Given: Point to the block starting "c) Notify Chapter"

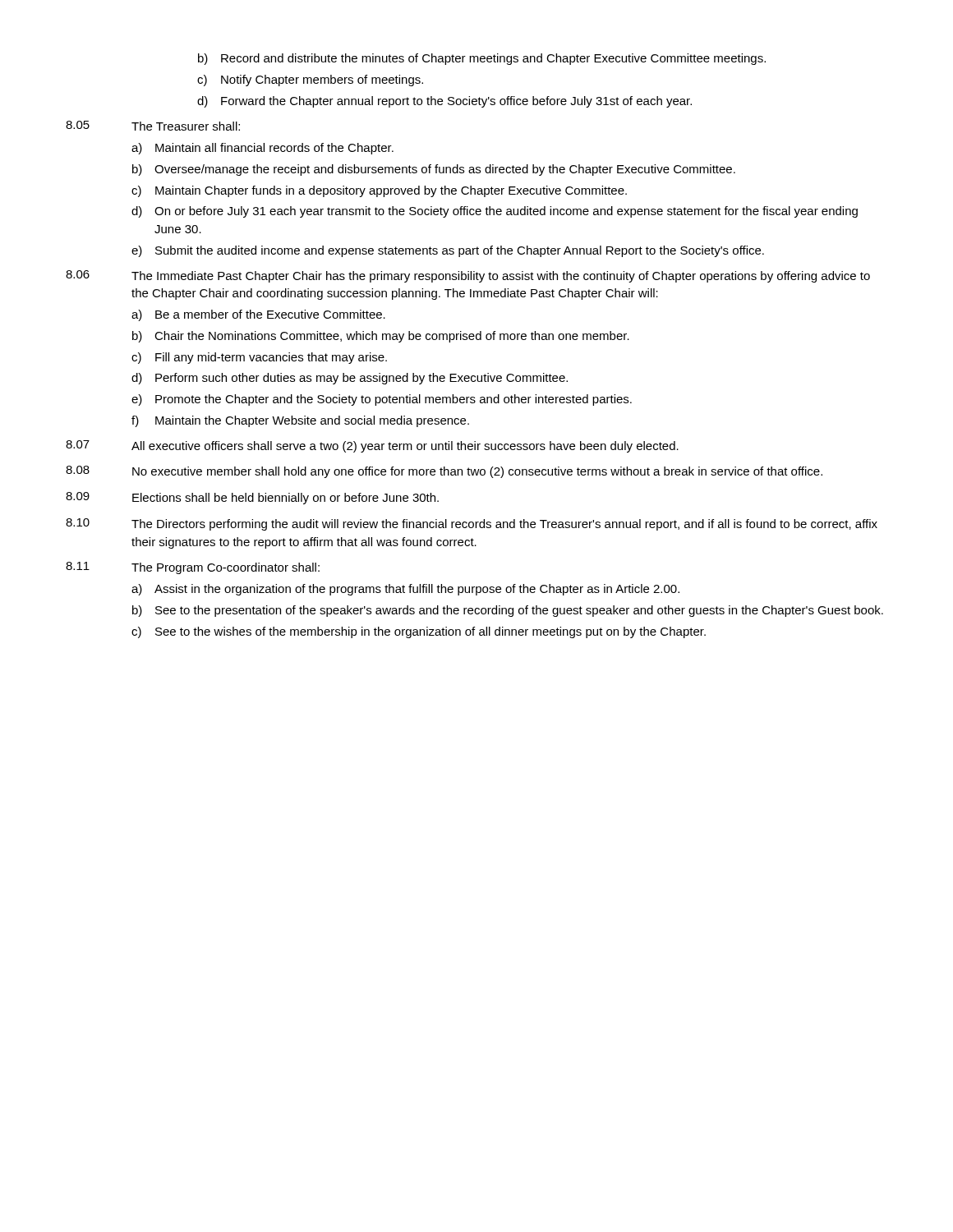Looking at the screenshot, I should tap(310, 80).
